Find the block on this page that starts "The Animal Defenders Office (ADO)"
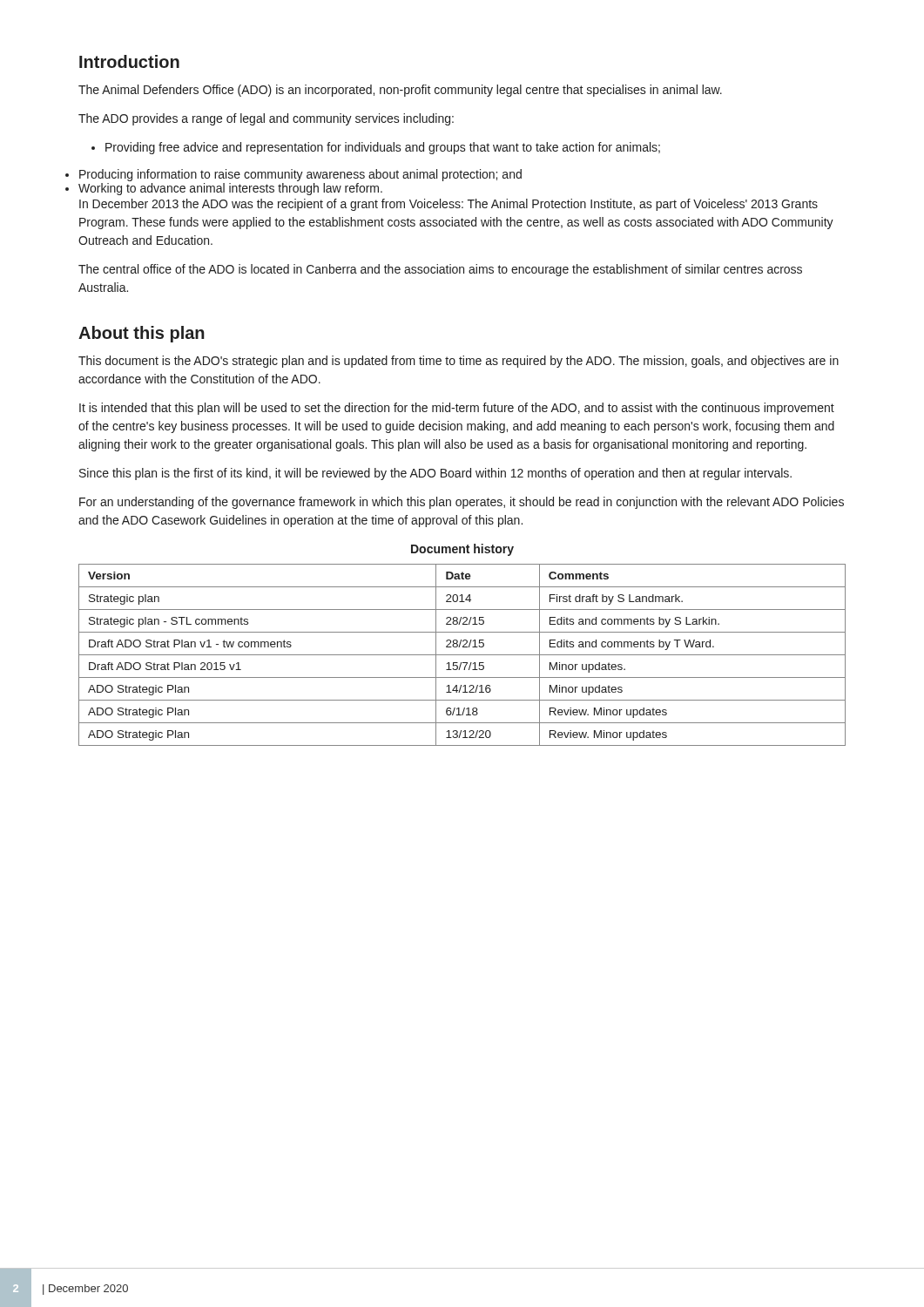Image resolution: width=924 pixels, height=1307 pixels. coord(462,90)
